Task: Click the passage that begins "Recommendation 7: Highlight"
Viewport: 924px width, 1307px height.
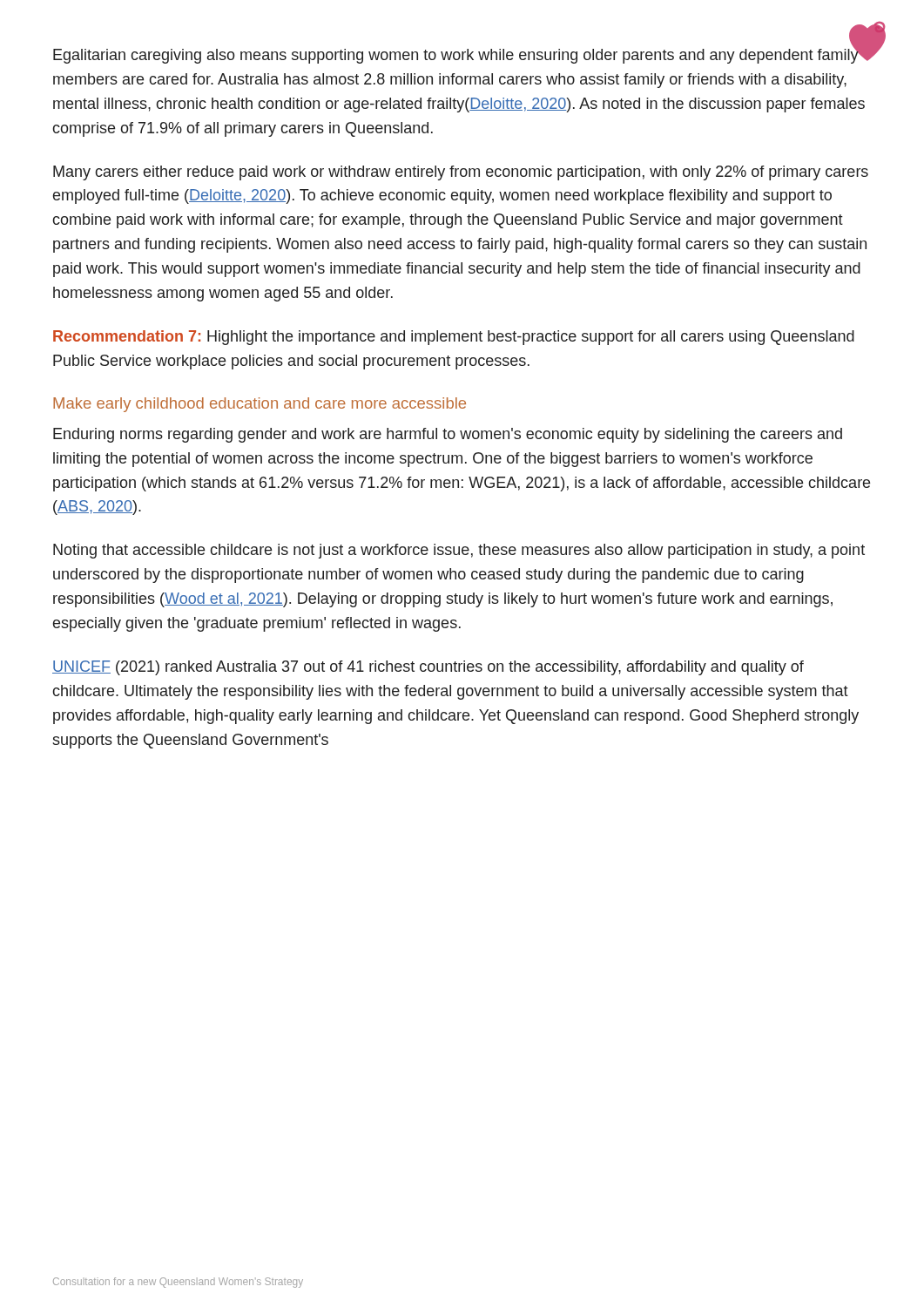Action: click(453, 348)
